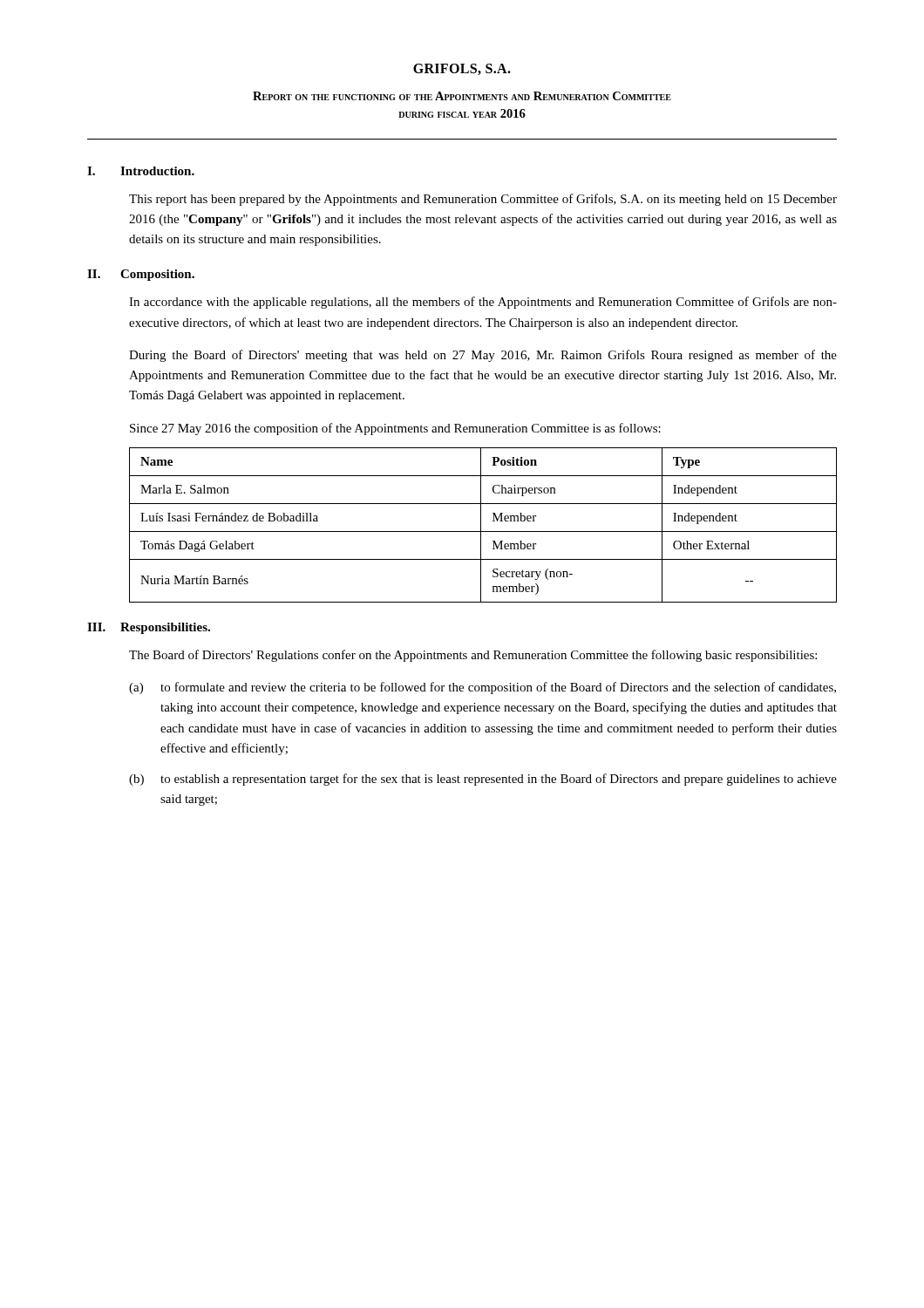Select the text block with the text "This report has been prepared by"

pyautogui.click(x=483, y=219)
